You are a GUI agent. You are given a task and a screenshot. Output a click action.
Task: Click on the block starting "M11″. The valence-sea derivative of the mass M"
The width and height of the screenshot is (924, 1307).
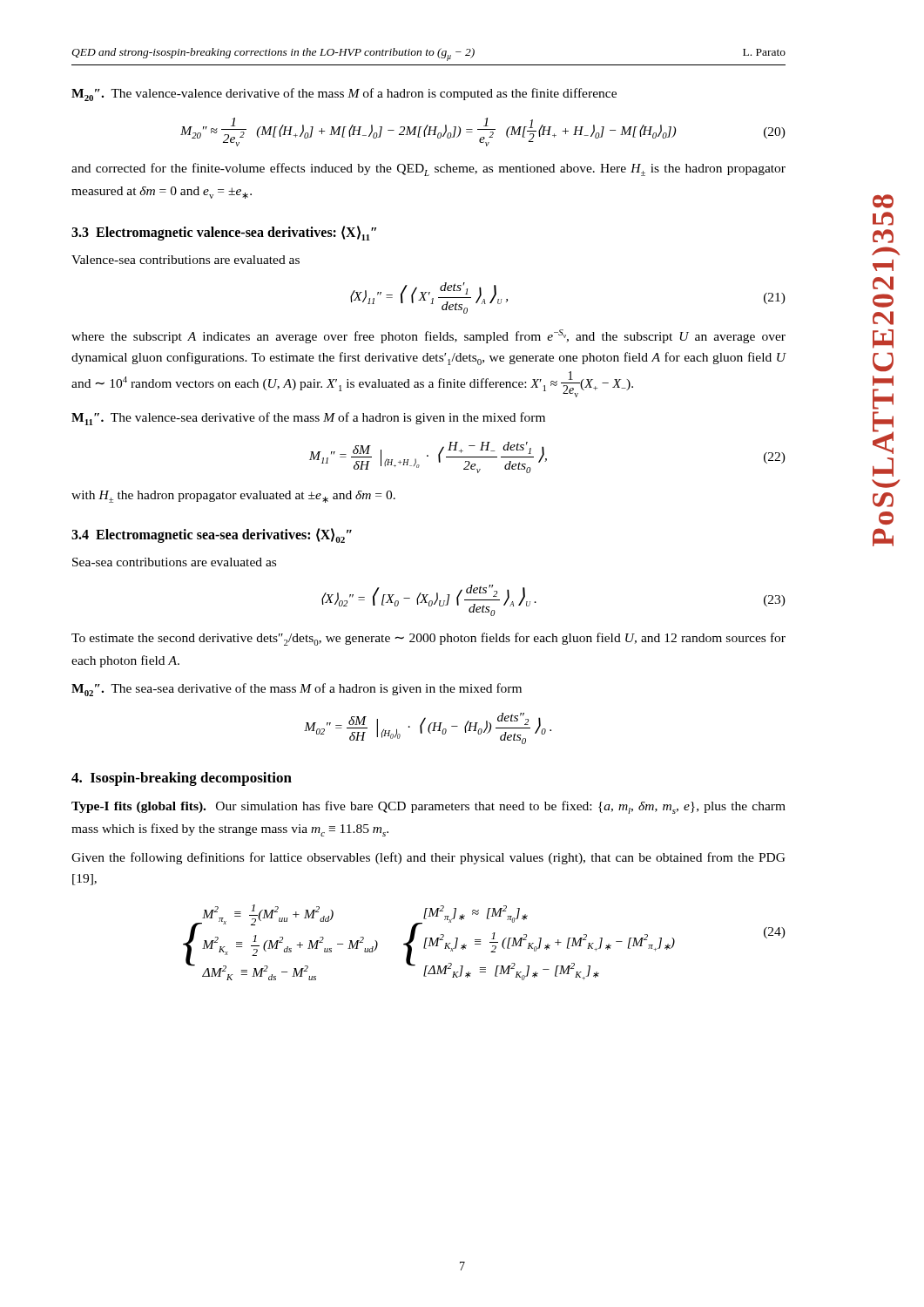tap(309, 418)
